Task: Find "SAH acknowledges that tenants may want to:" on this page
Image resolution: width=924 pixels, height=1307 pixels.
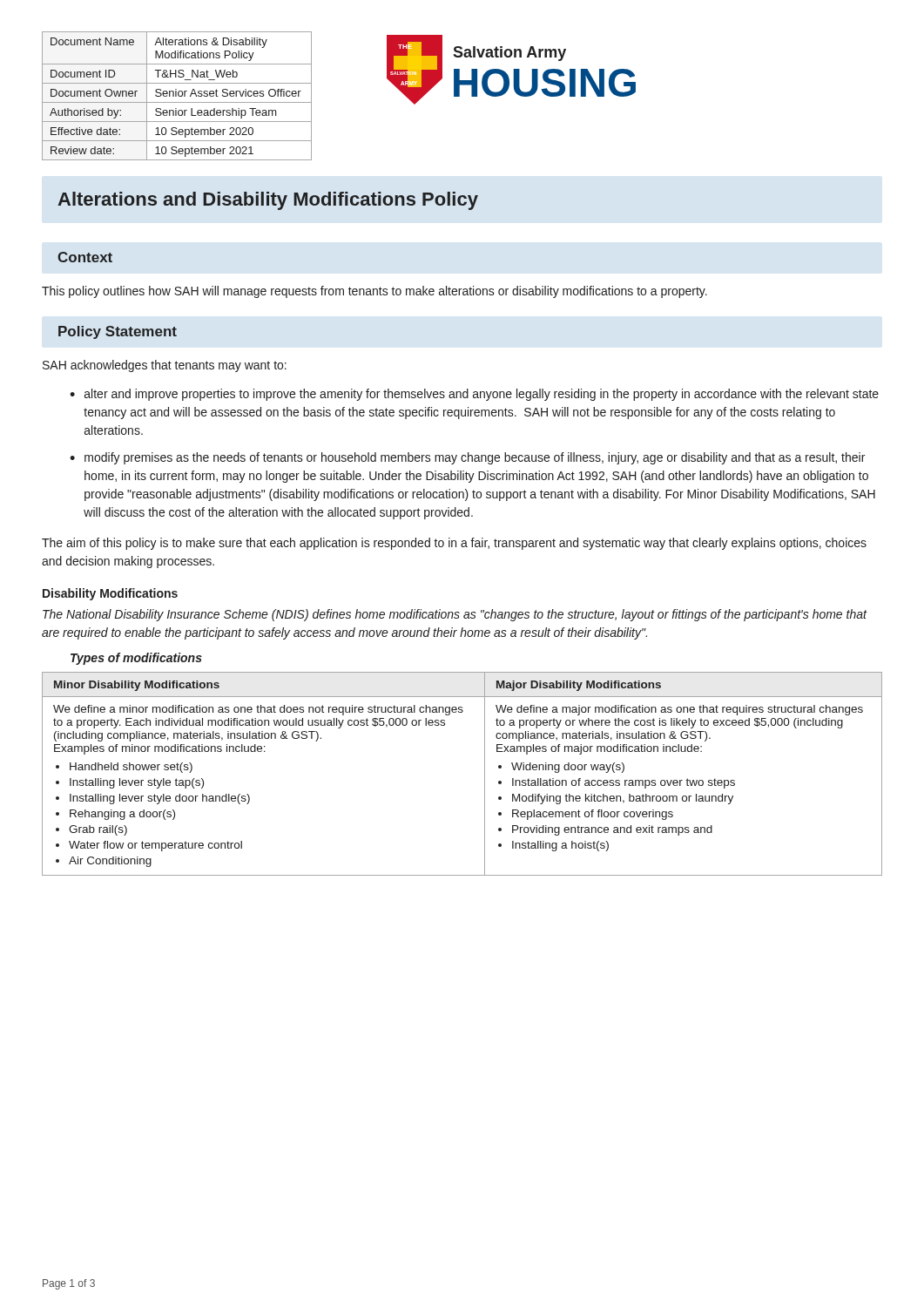Action: [164, 365]
